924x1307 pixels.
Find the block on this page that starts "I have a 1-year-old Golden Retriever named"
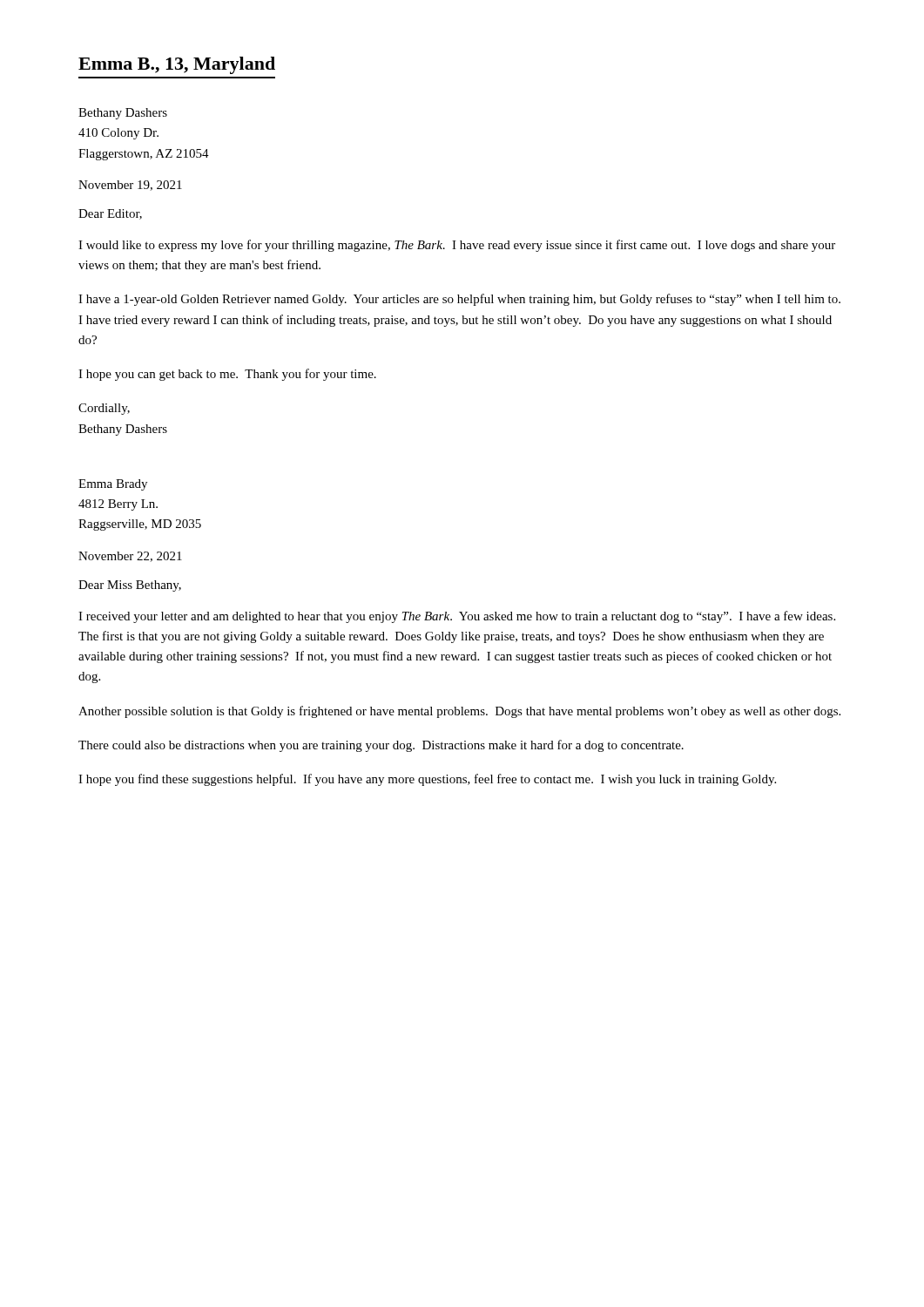point(461,319)
